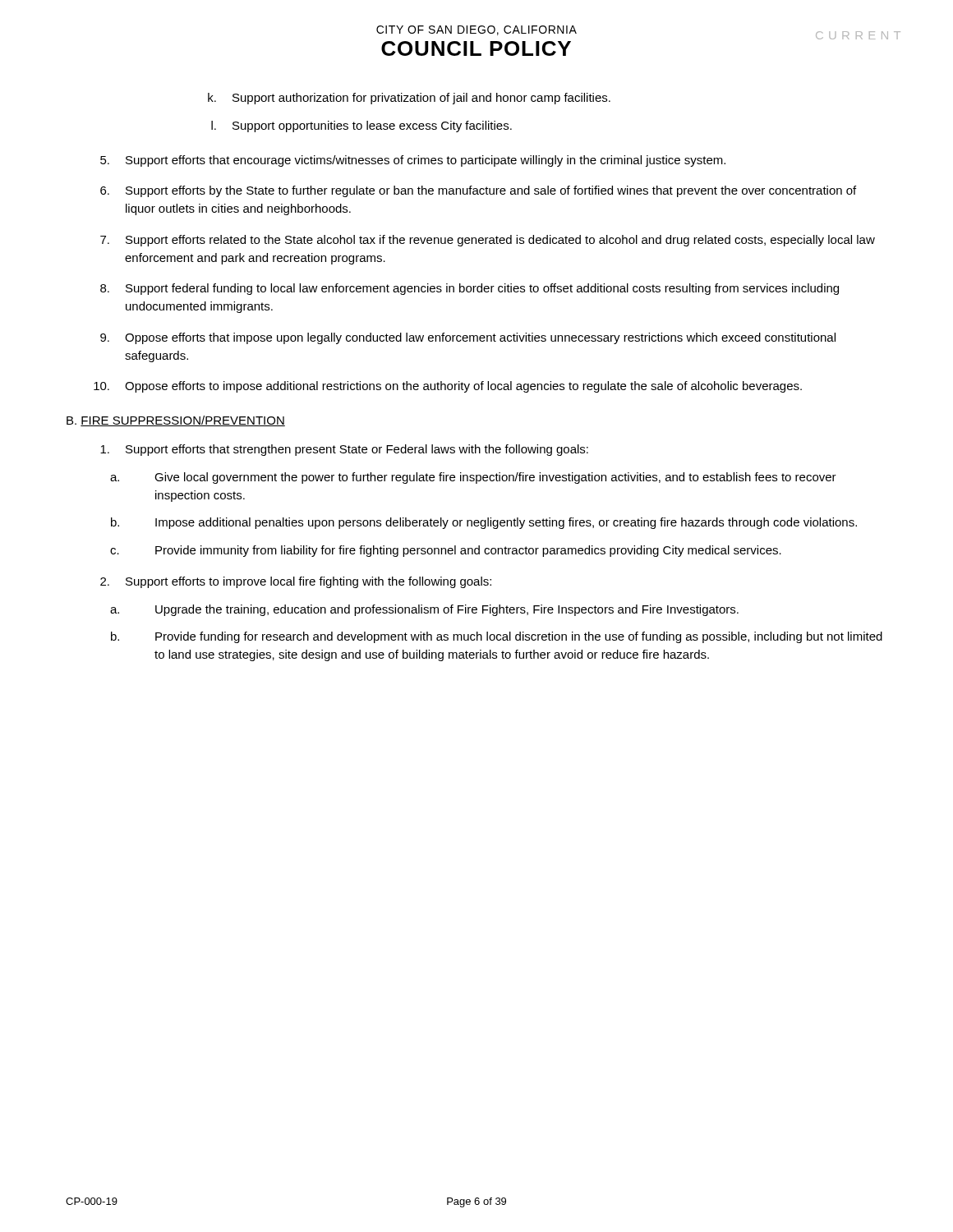The width and height of the screenshot is (953, 1232).
Task: Select the list item that reads "Support efforts that strengthen present"
Action: coord(476,449)
